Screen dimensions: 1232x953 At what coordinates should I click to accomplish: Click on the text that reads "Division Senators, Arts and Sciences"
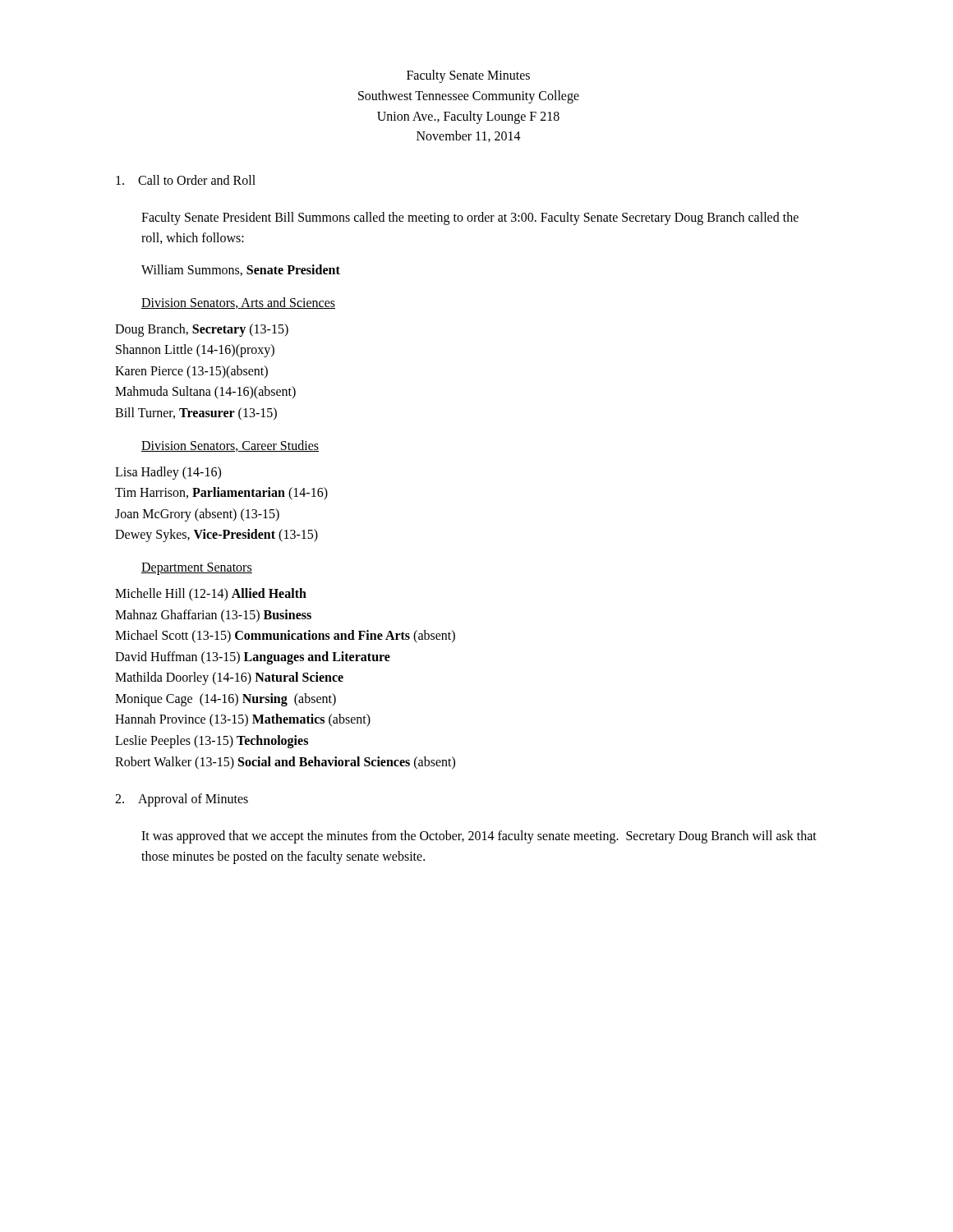tap(238, 302)
